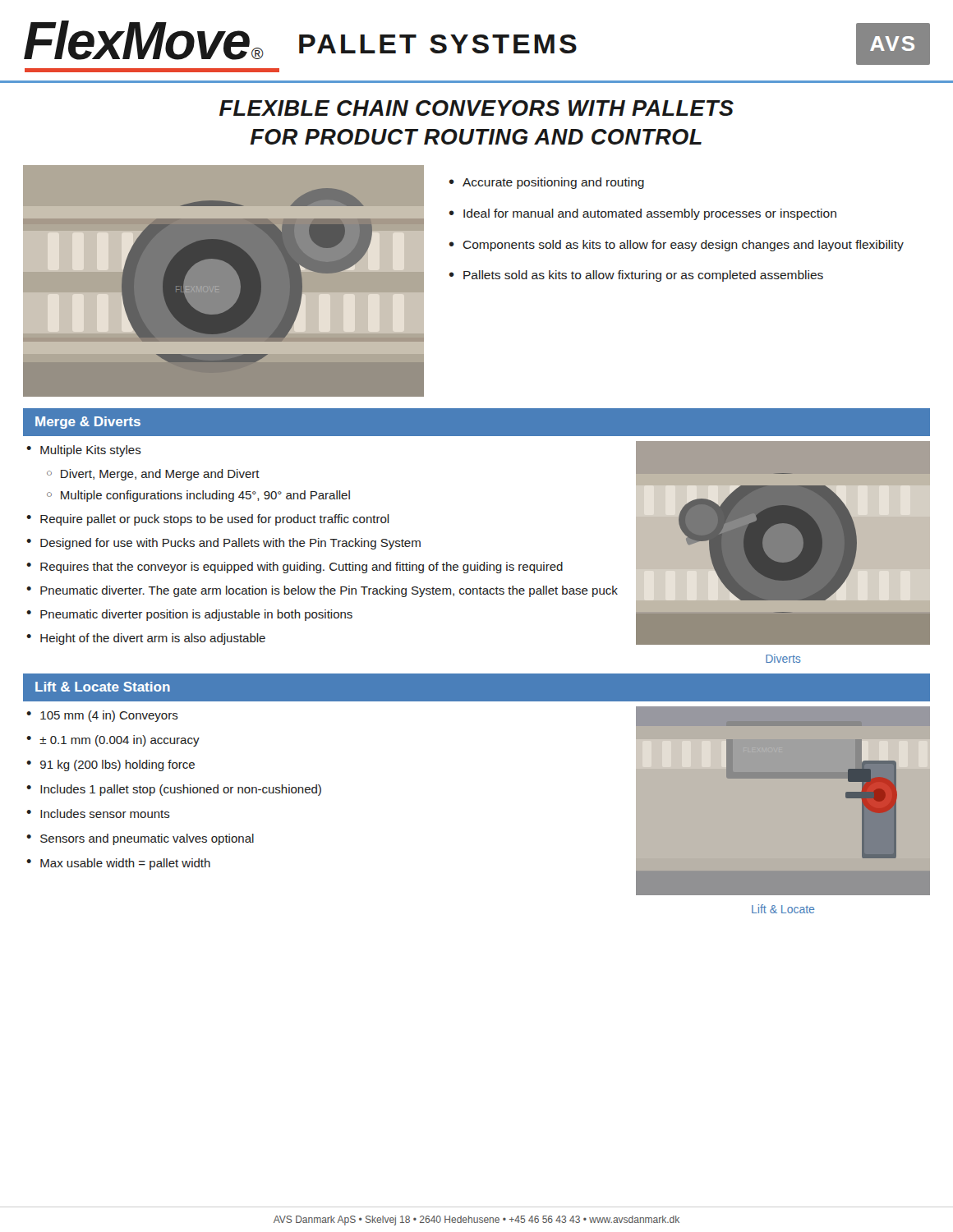953x1232 pixels.
Task: Find the list item with the text "• ± 0.1"
Action: (x=113, y=740)
